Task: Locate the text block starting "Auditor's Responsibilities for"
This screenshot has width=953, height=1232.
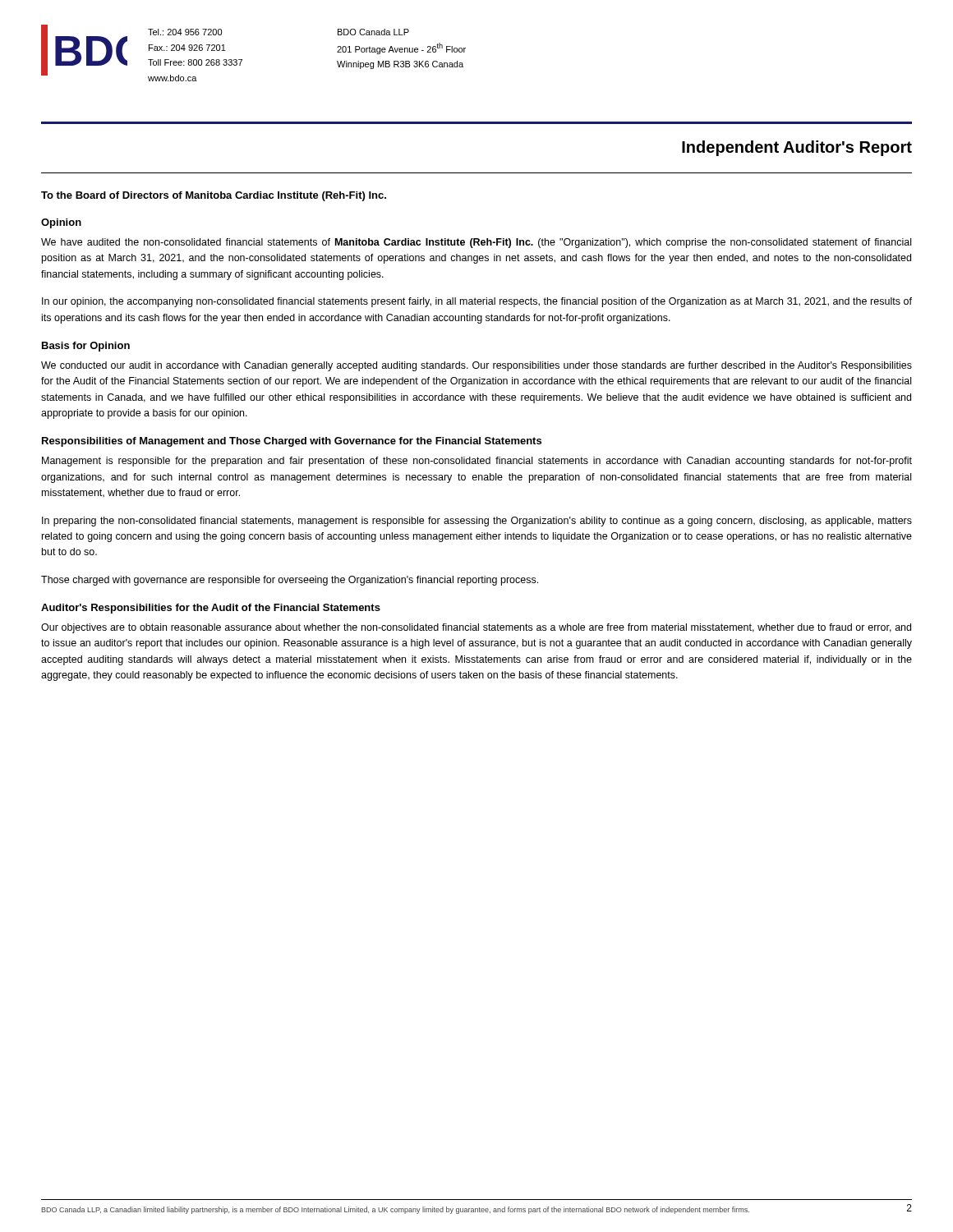Action: pos(211,607)
